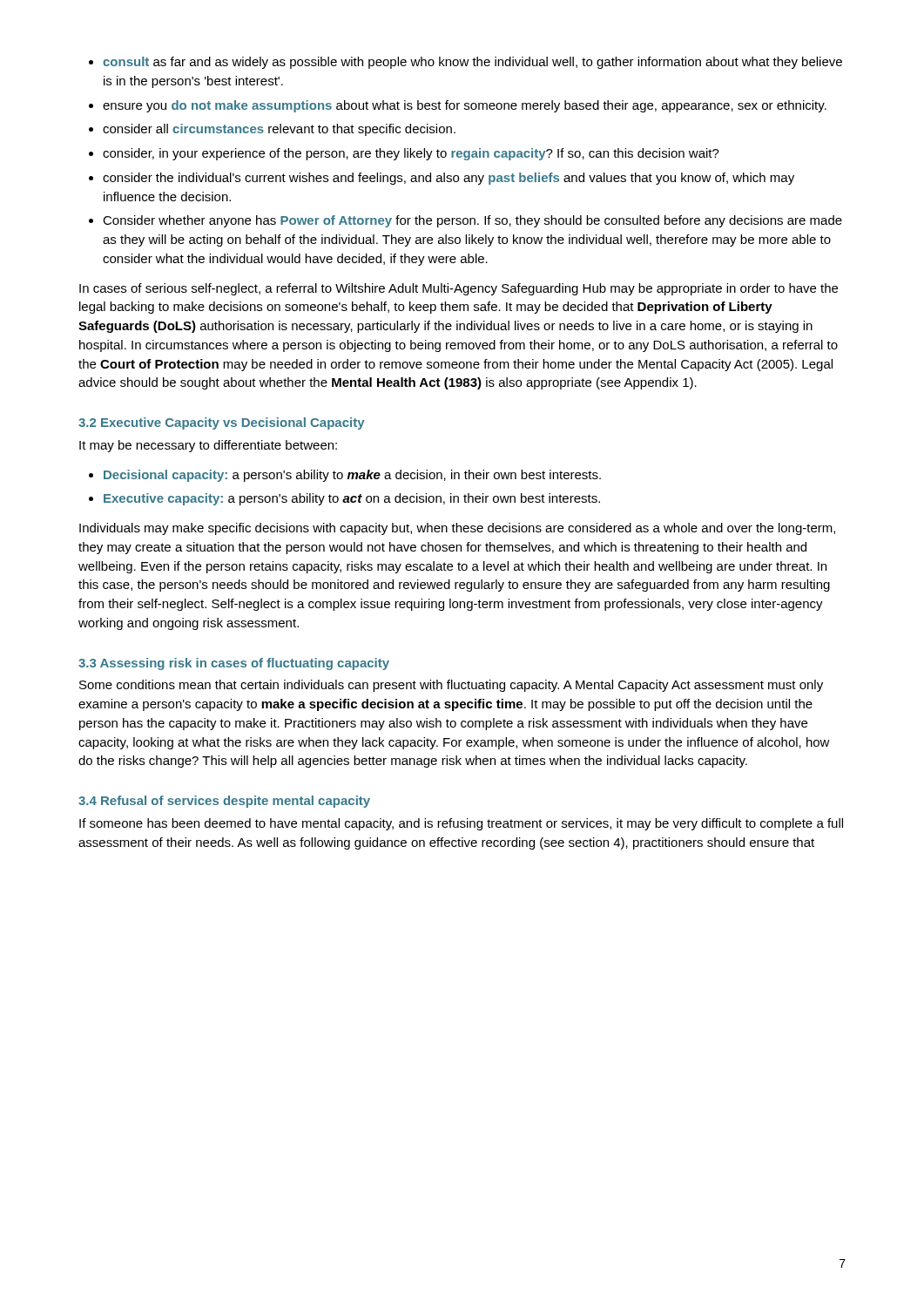Locate the text "It may be necessary to differentiate between:"
This screenshot has height=1307, width=924.
[x=208, y=446]
